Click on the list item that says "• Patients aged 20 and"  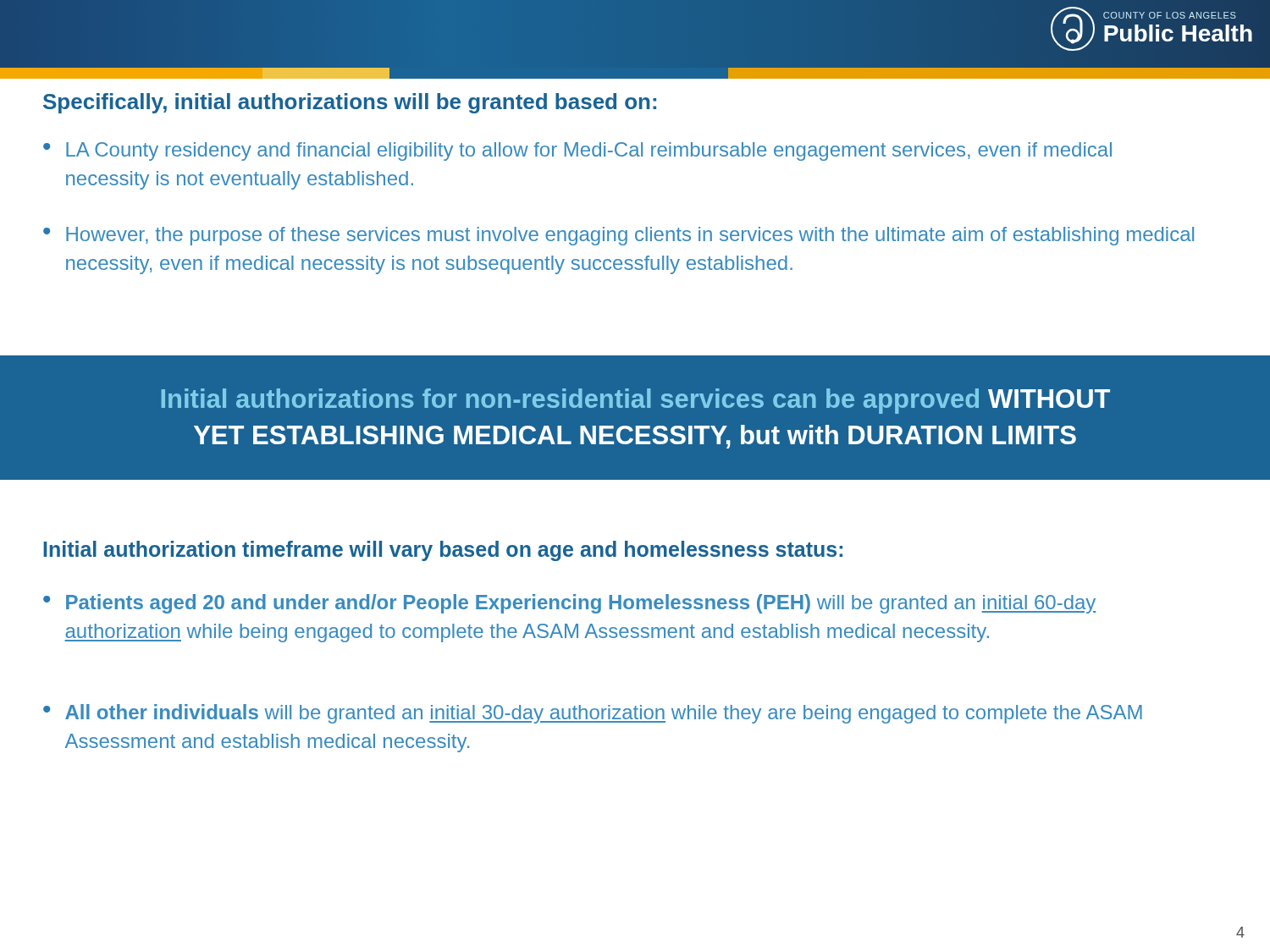pyautogui.click(x=622, y=617)
